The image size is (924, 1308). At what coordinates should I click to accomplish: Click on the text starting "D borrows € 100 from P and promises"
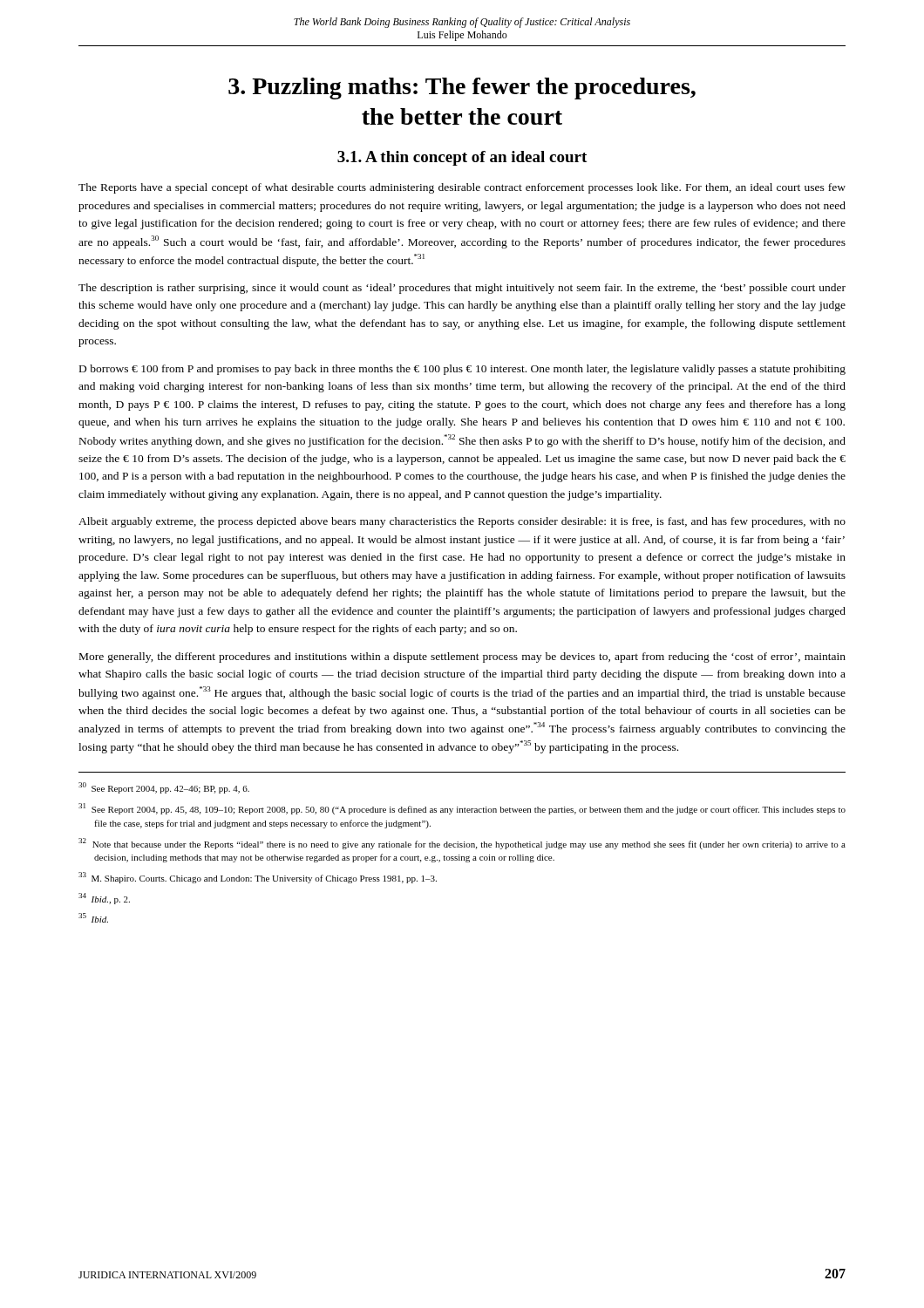(462, 431)
